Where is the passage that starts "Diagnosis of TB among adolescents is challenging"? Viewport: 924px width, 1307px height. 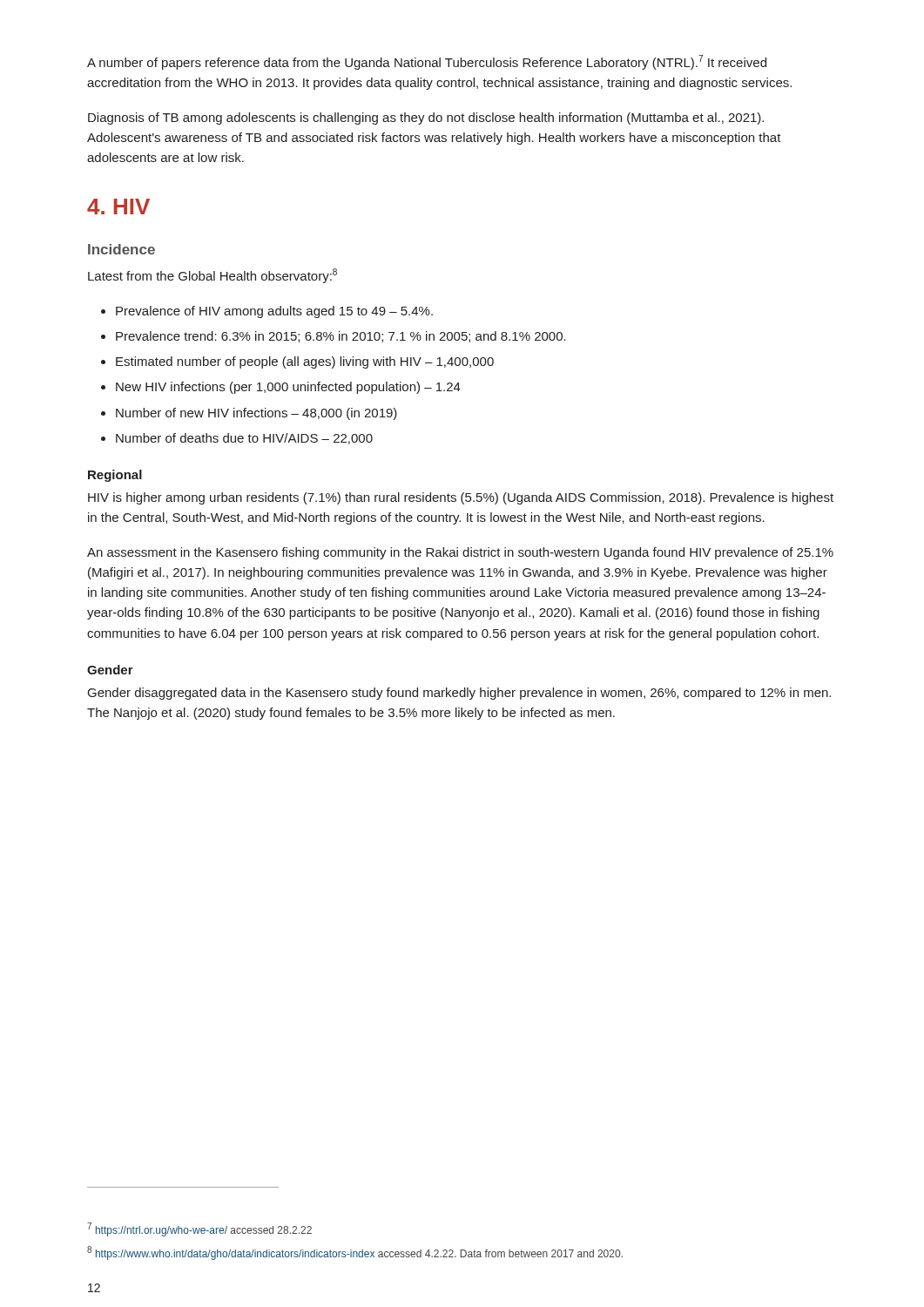click(x=434, y=137)
